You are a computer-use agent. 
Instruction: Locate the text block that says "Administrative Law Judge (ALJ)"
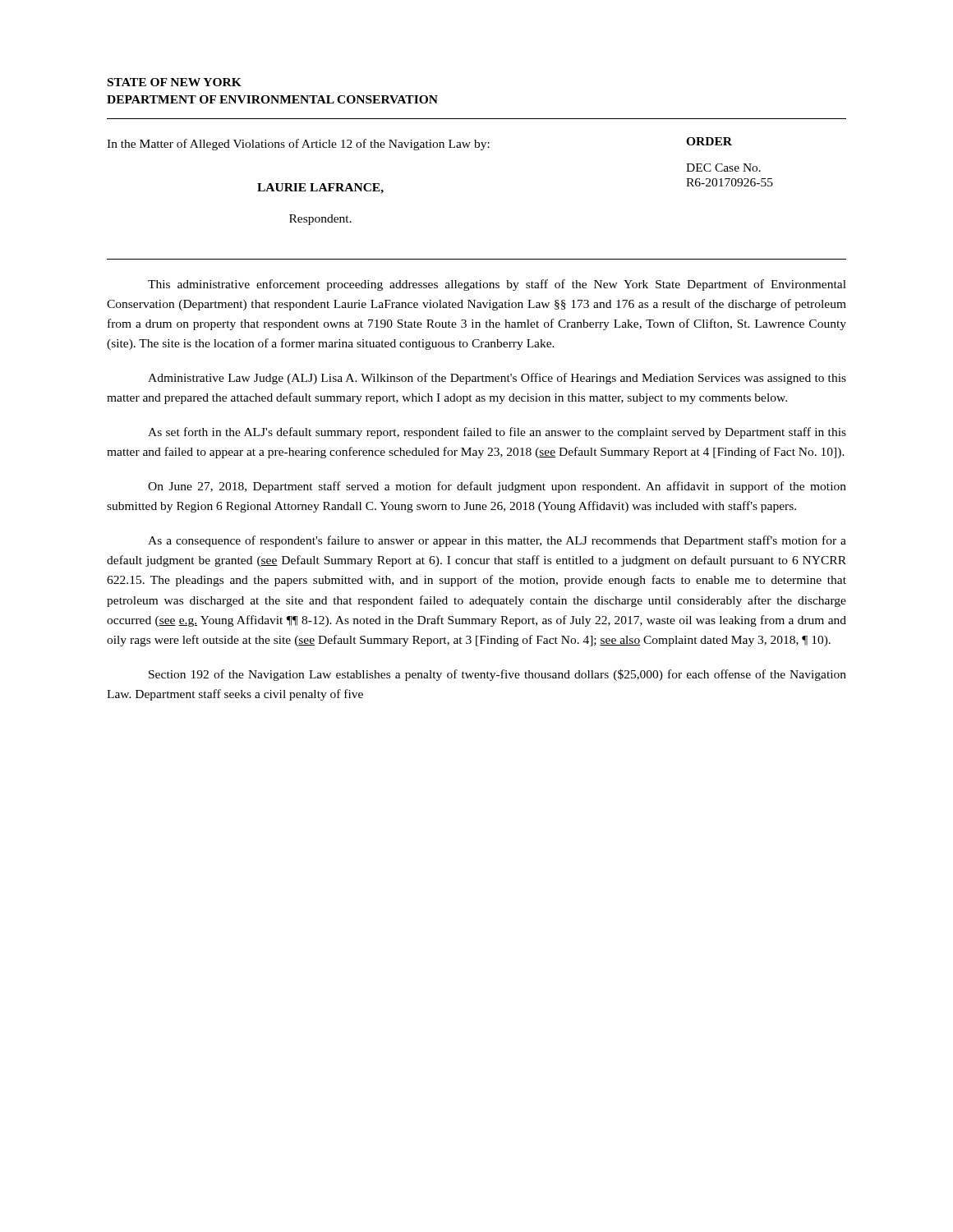point(476,388)
